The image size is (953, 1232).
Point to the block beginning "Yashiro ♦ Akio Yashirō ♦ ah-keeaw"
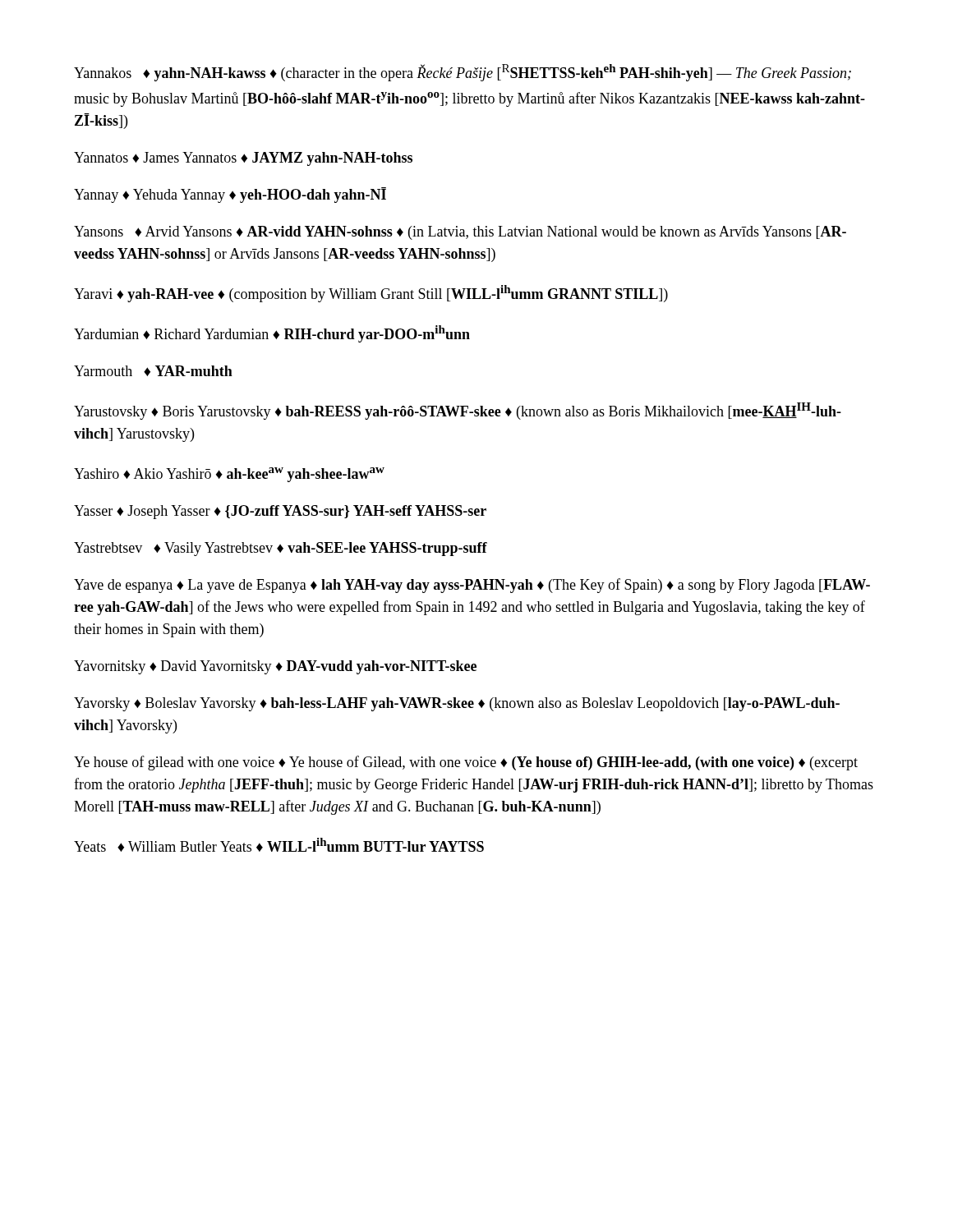(x=229, y=472)
